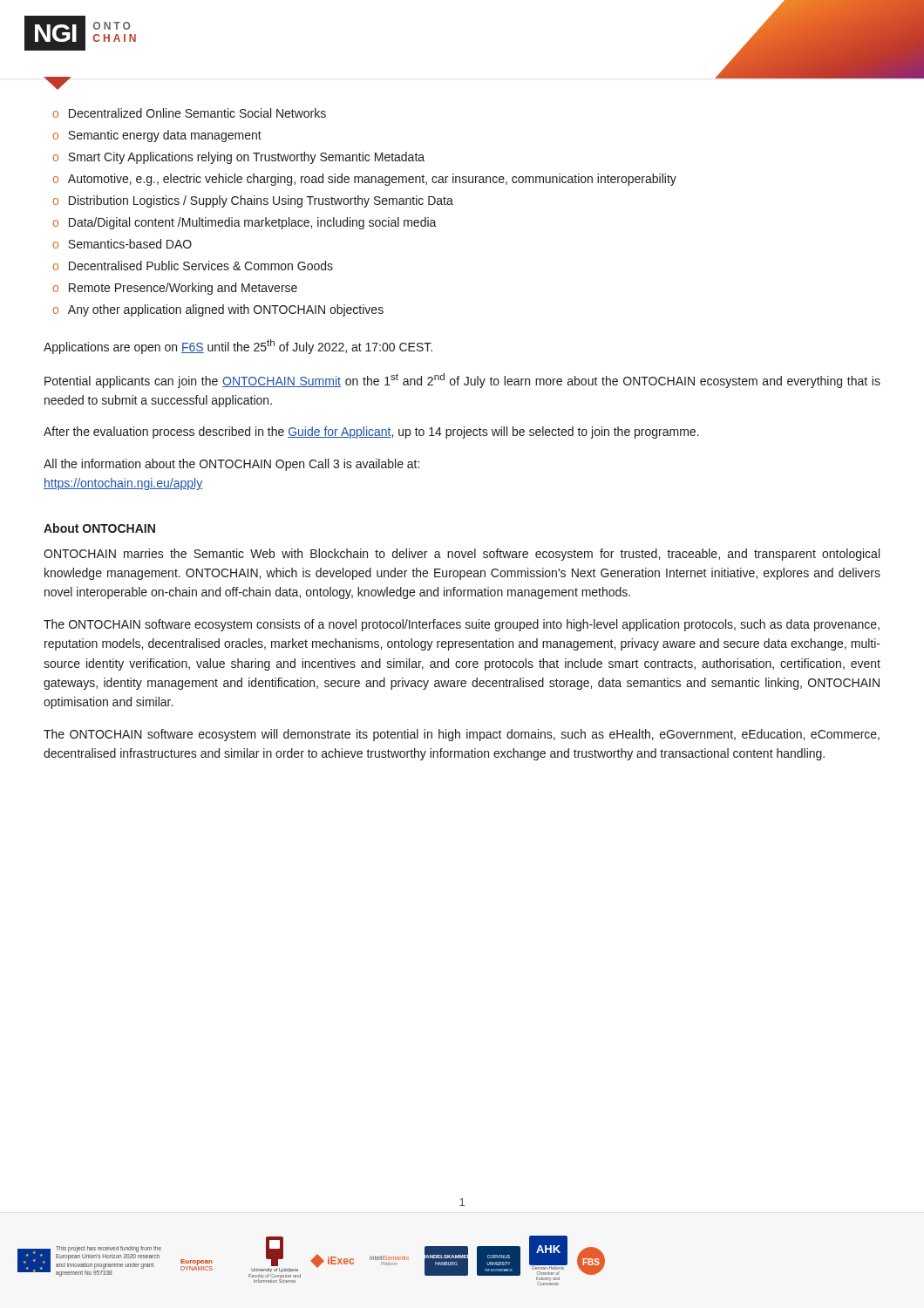The width and height of the screenshot is (924, 1308).
Task: Locate the block starting "The ONTOCHAIN software ecosystem consists of"
Action: point(462,663)
